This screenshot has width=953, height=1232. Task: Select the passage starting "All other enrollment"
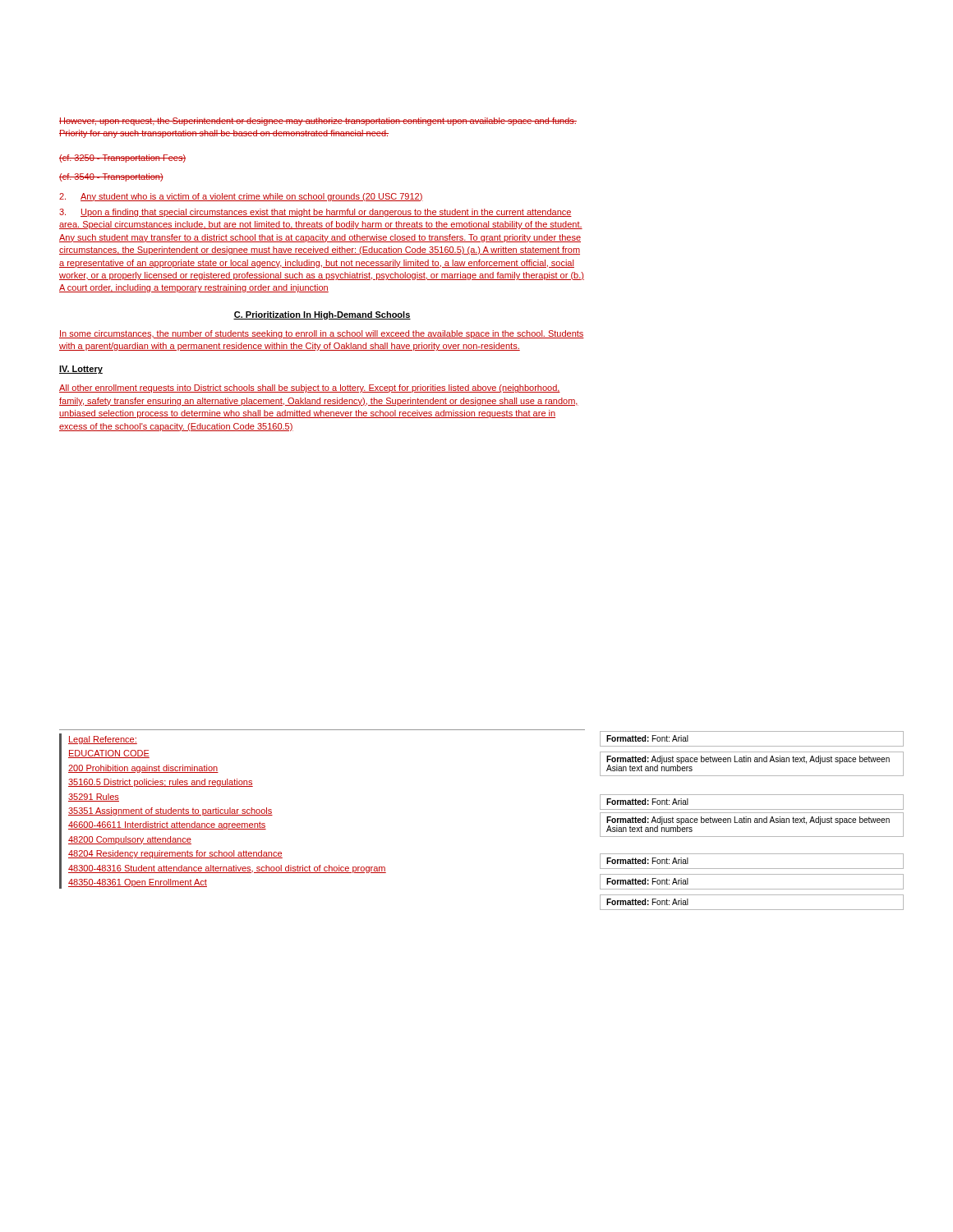coord(322,408)
